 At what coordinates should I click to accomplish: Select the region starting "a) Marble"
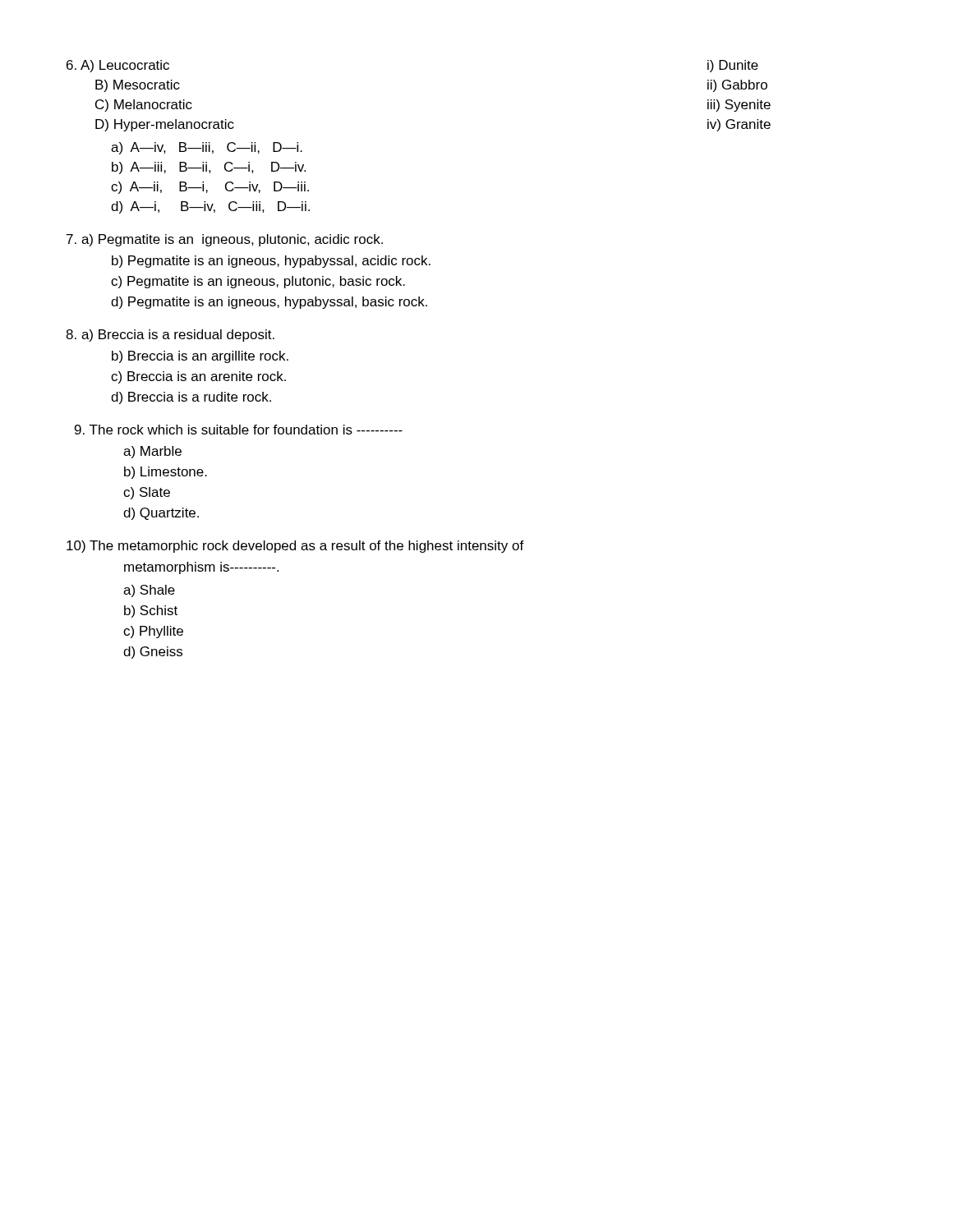[153, 451]
